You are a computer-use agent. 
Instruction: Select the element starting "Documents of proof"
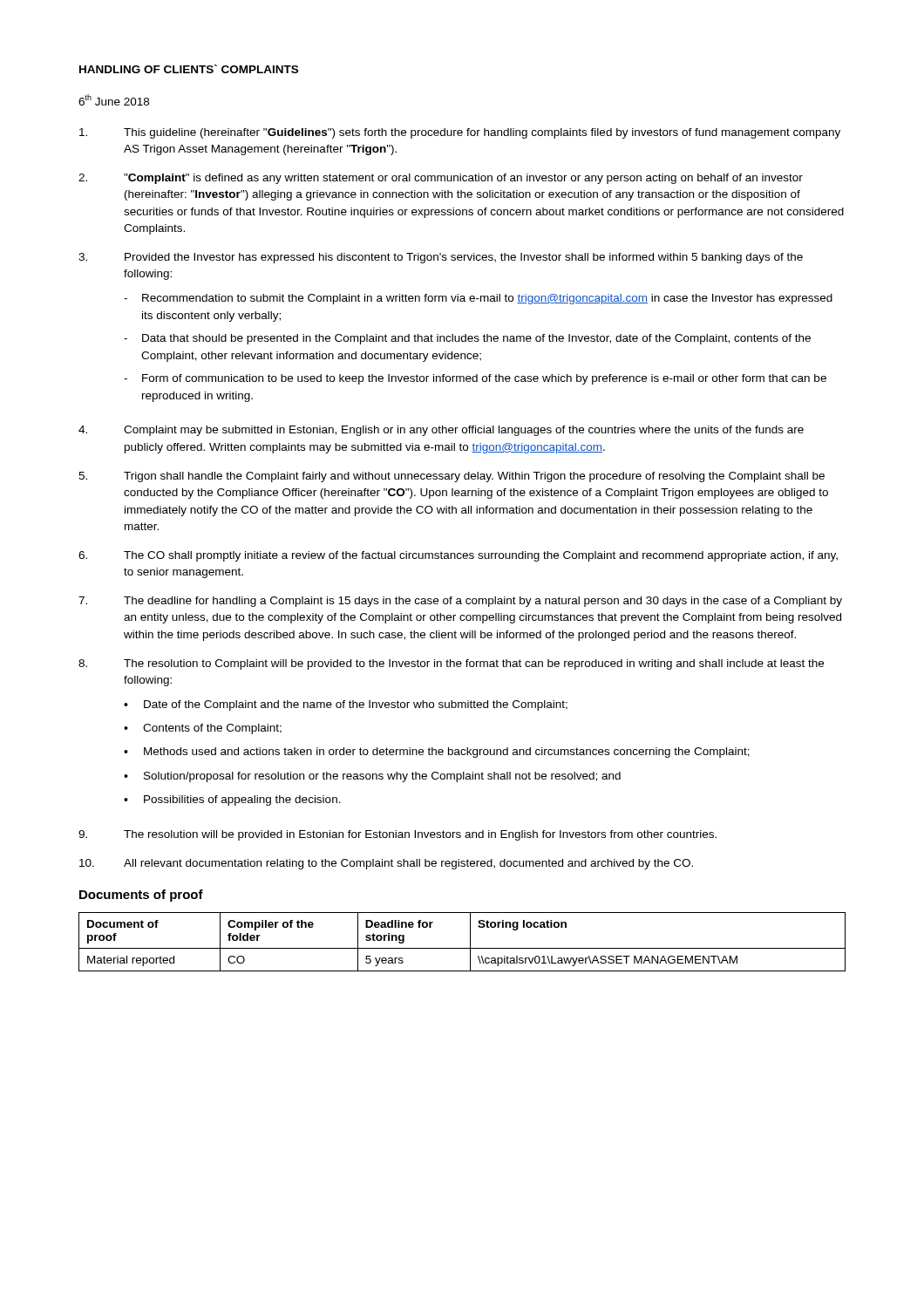click(141, 894)
